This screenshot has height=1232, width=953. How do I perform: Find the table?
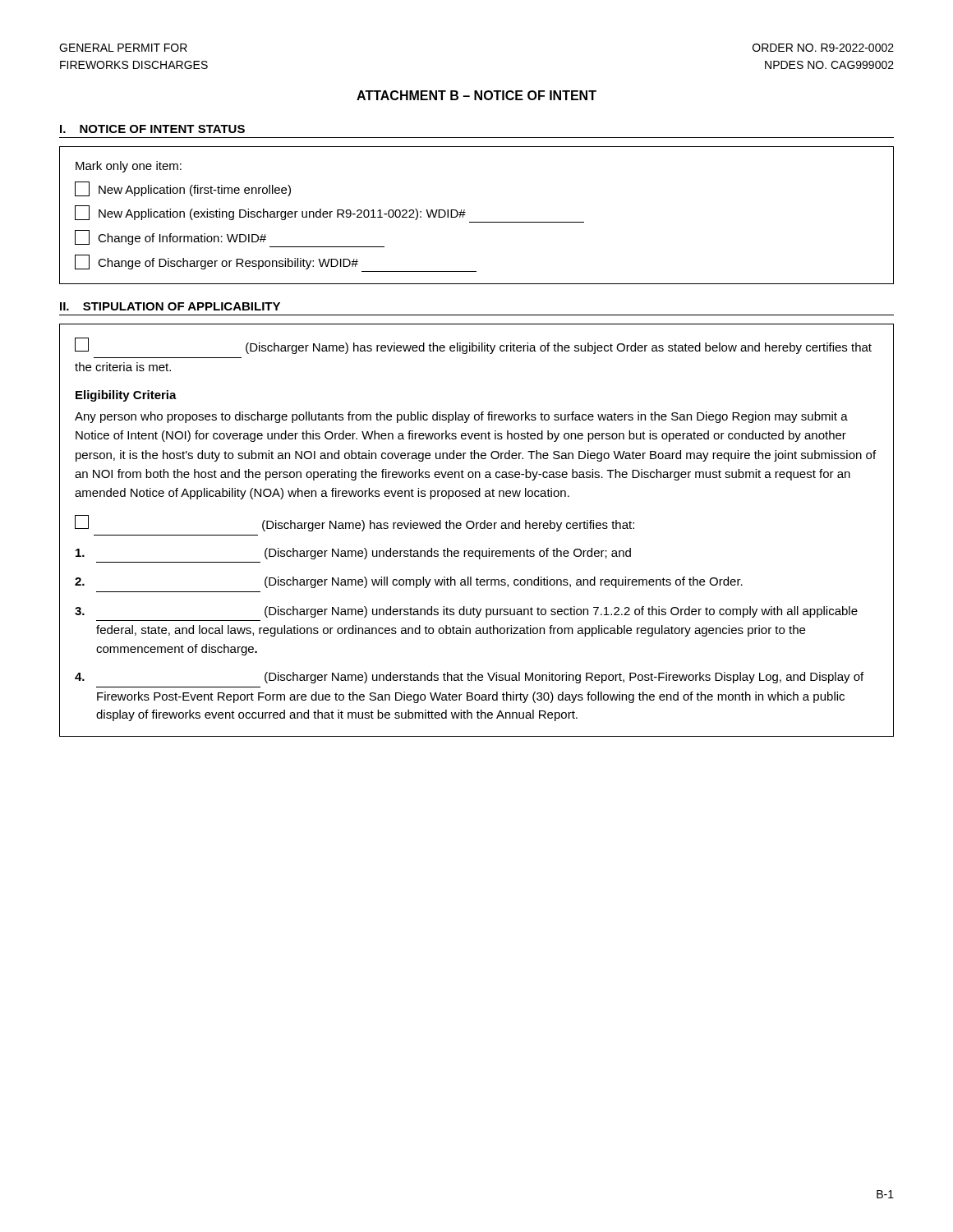tap(476, 215)
